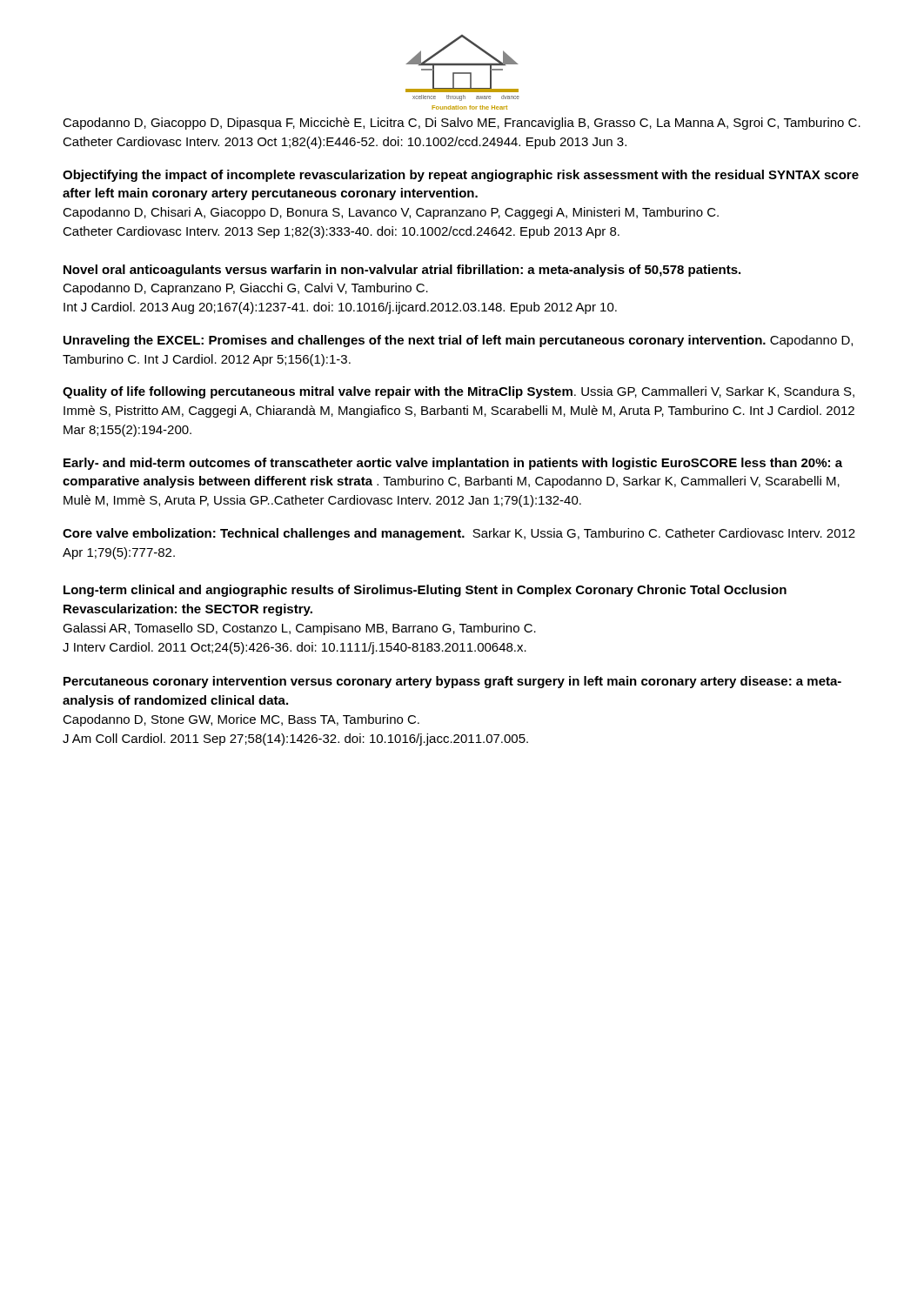Screen dimensions: 1305x924
Task: Locate the region starting "Long-term clinical and angiographic results of Sirolimus-Eluting"
Action: 462,599
